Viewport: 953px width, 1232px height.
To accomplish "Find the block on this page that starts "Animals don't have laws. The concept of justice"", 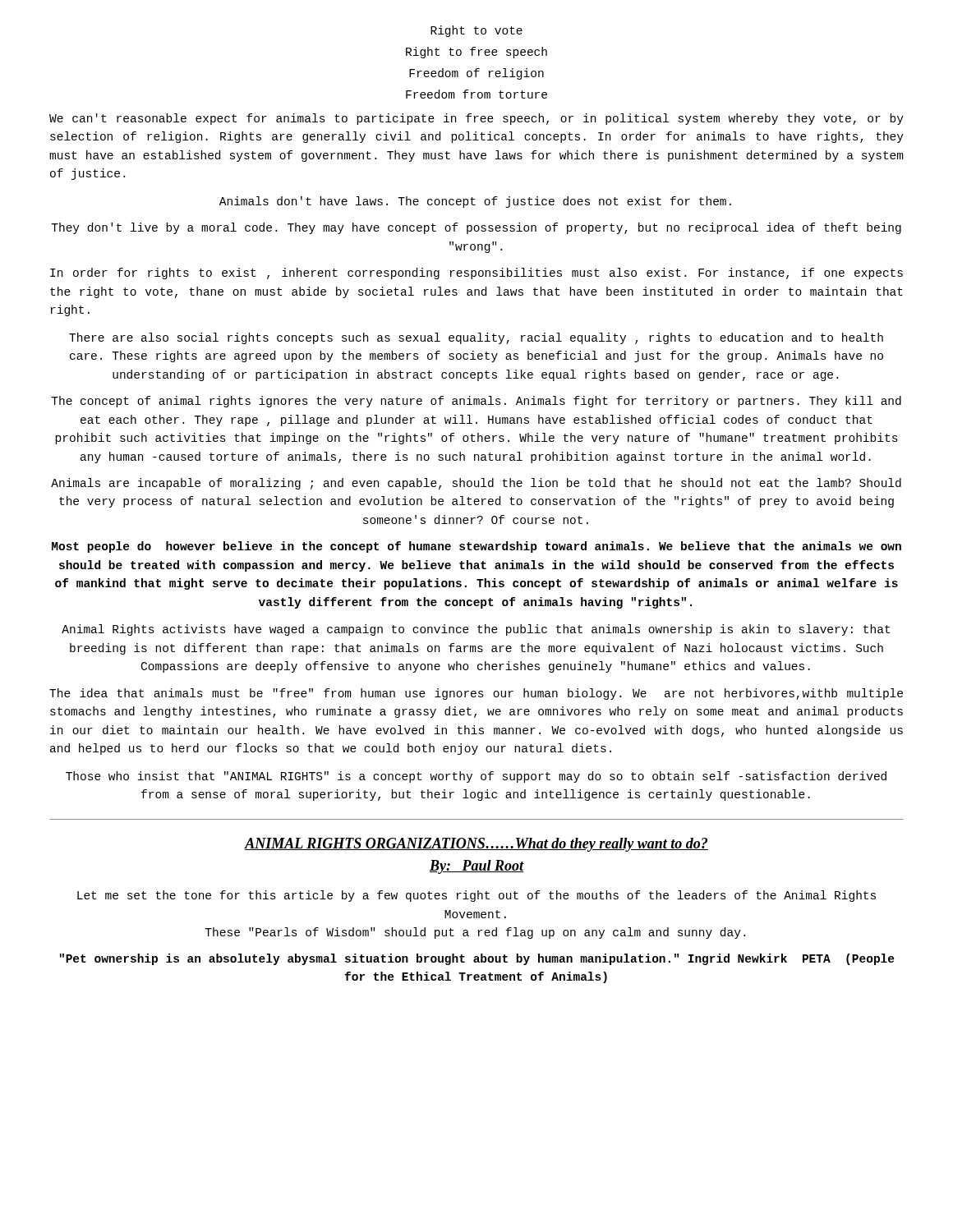I will tap(476, 202).
